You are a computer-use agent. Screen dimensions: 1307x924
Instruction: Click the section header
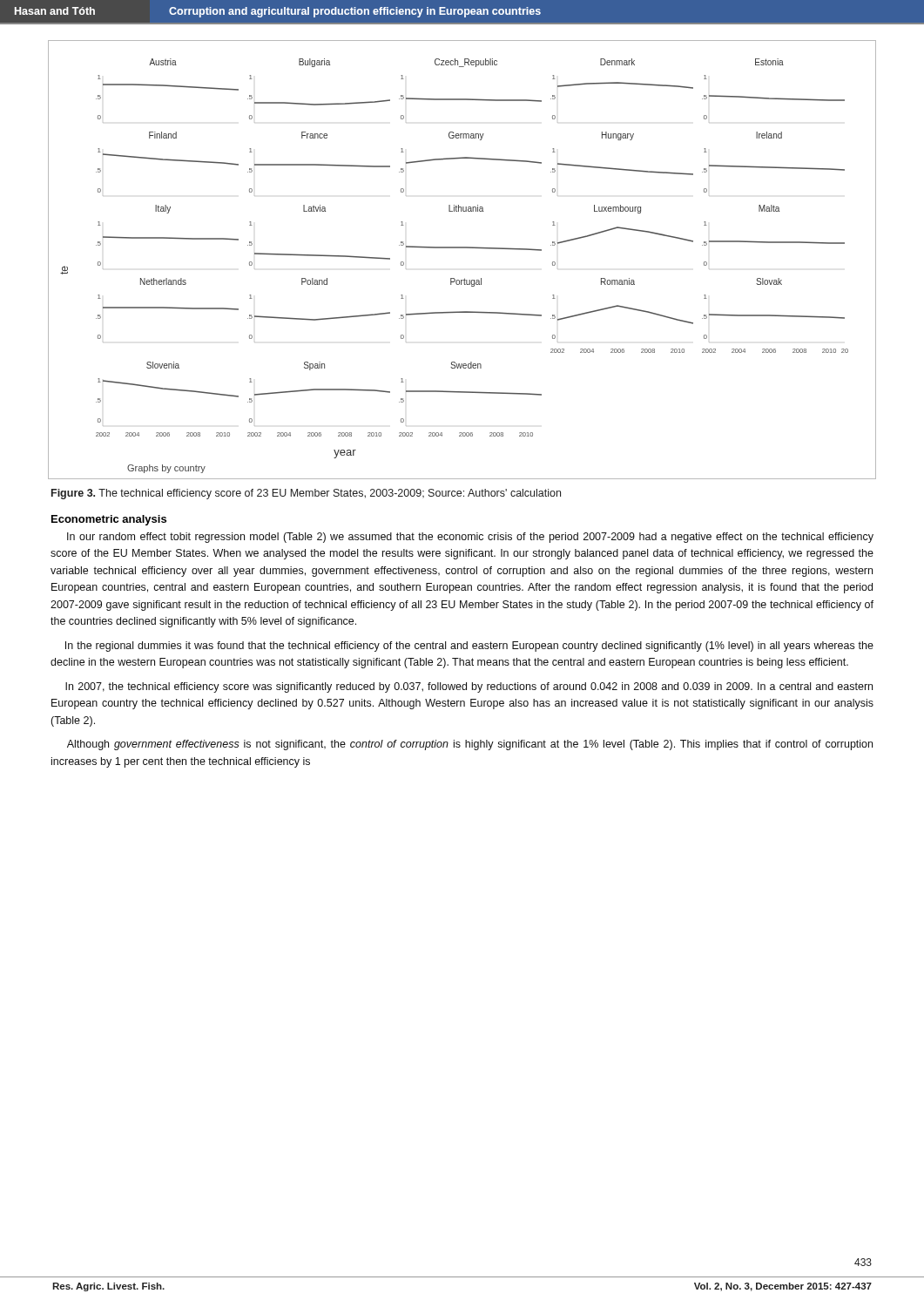click(x=109, y=518)
